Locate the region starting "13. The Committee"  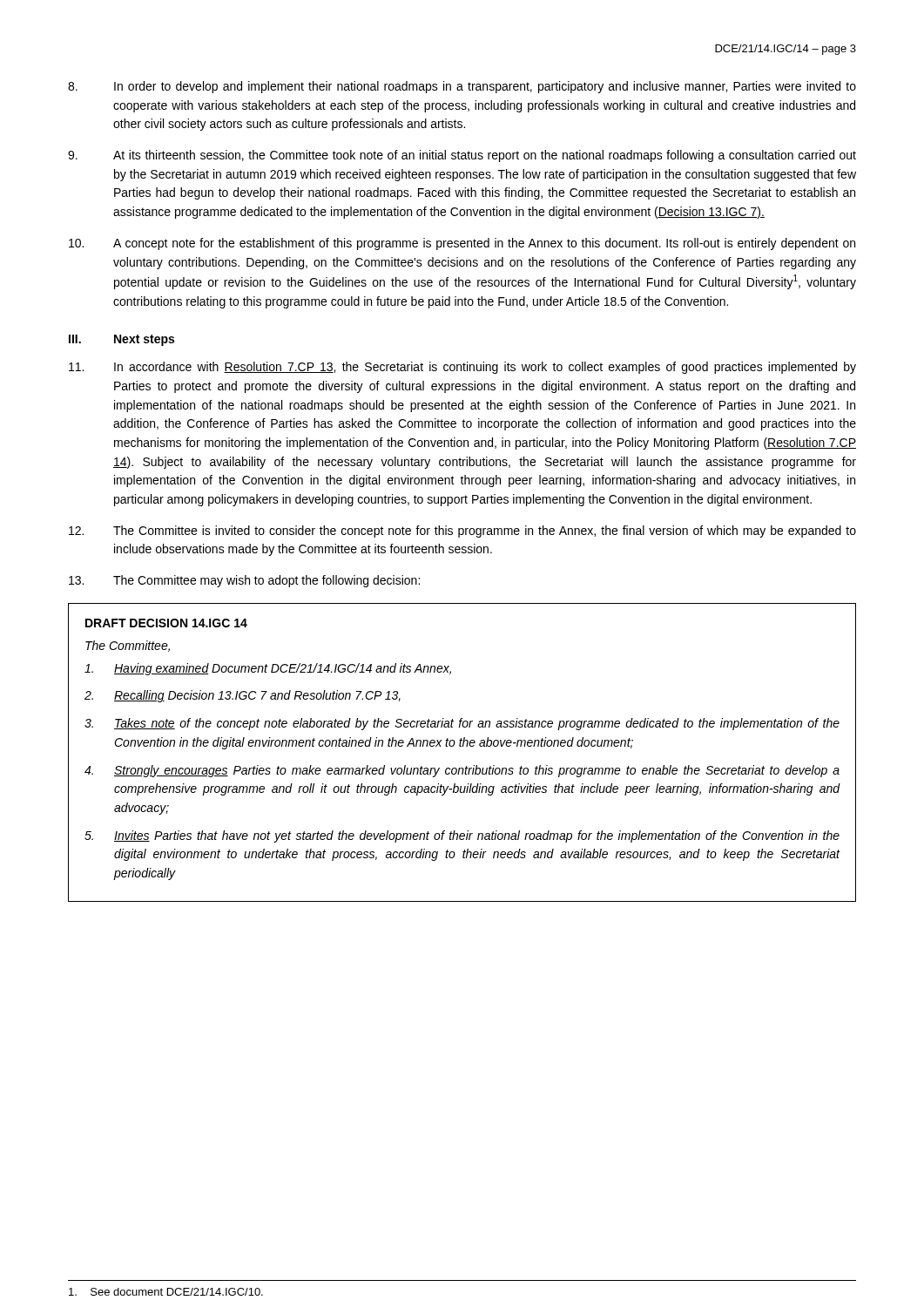(244, 581)
